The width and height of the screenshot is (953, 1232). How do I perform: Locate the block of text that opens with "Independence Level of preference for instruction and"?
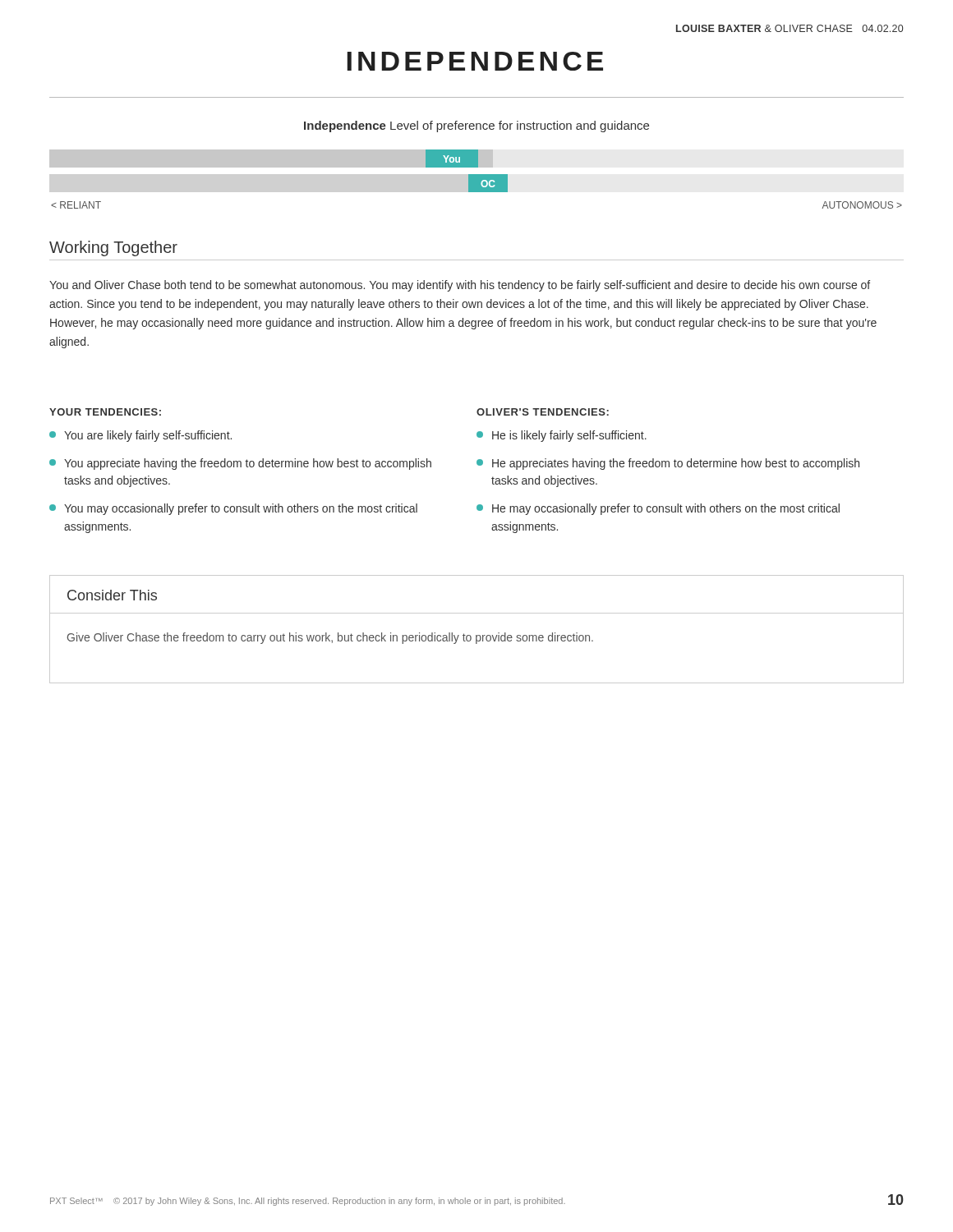[476, 125]
